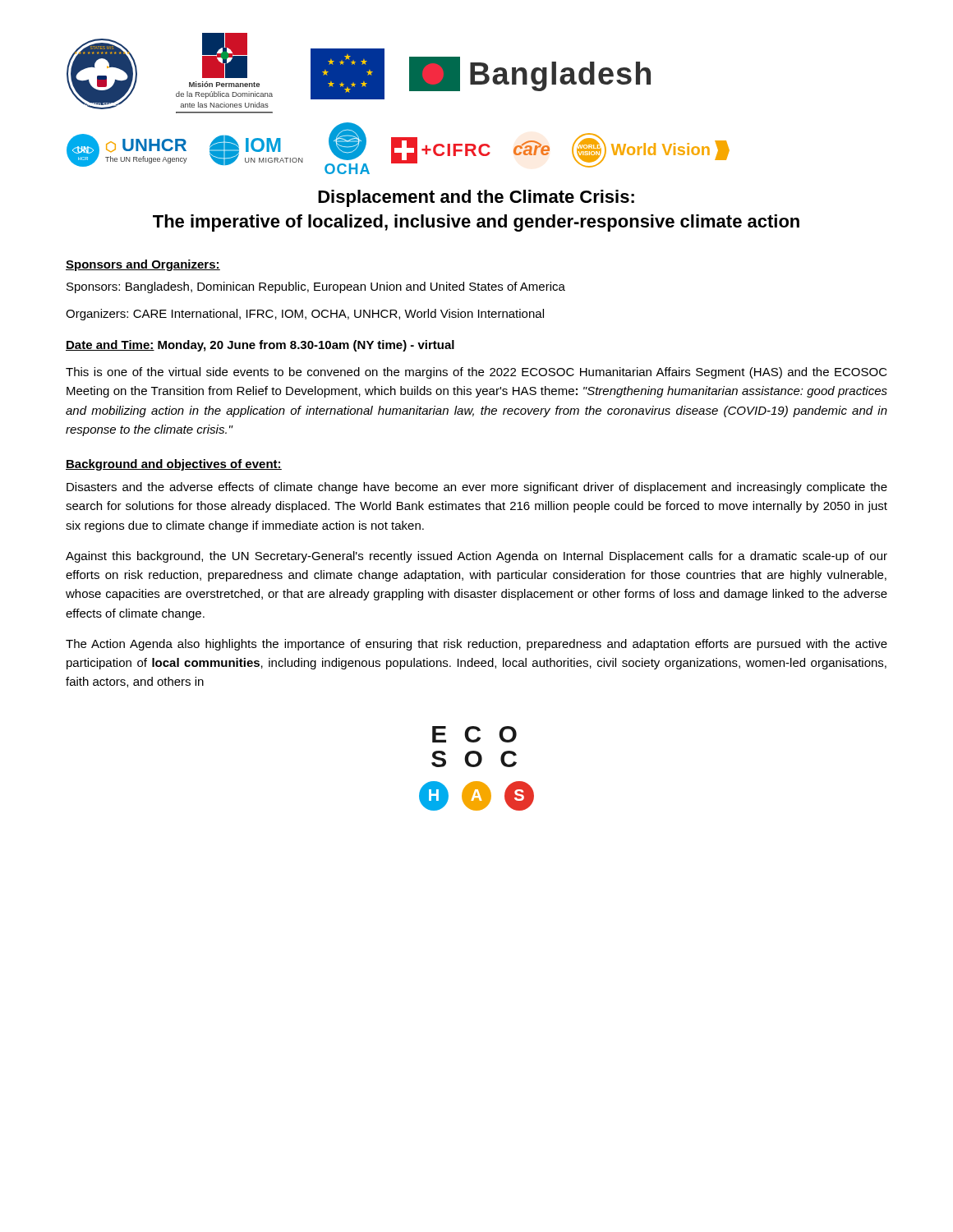Point to the element starting "This is one of the virtual side events"
The height and width of the screenshot is (1232, 953).
point(476,400)
